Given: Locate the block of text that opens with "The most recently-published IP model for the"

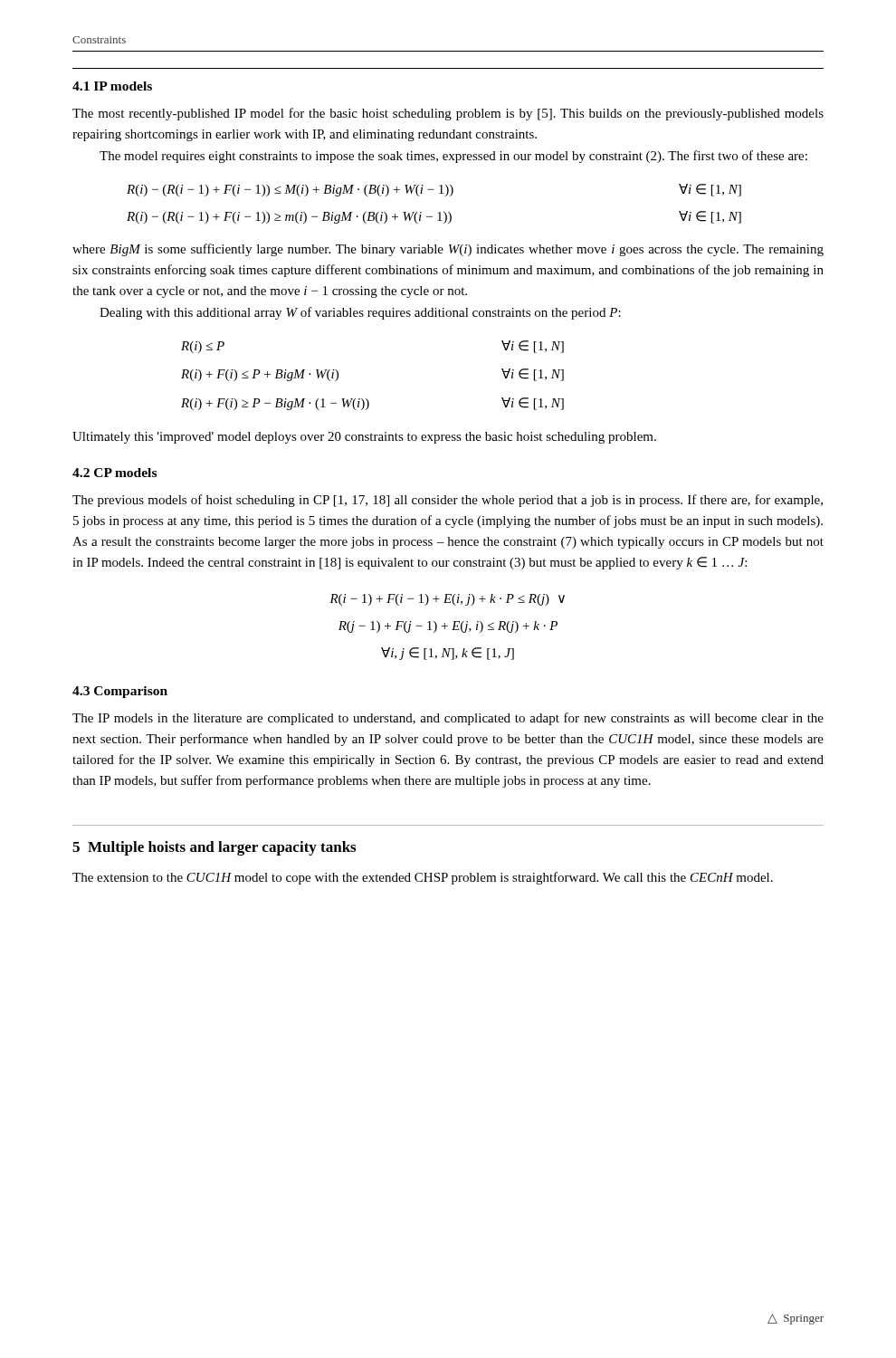Looking at the screenshot, I should [448, 135].
